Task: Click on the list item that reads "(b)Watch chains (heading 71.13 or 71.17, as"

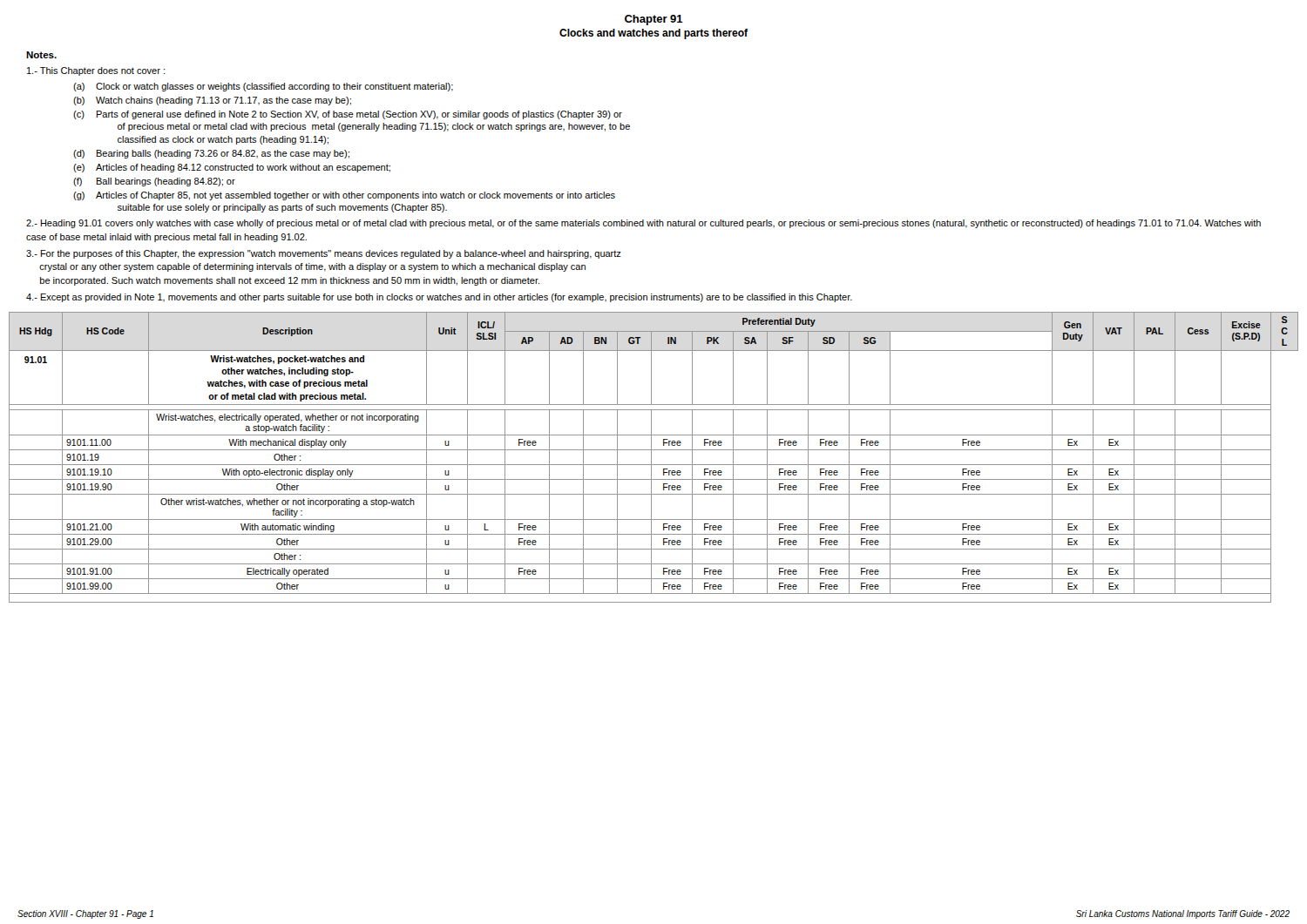Action: click(x=212, y=100)
